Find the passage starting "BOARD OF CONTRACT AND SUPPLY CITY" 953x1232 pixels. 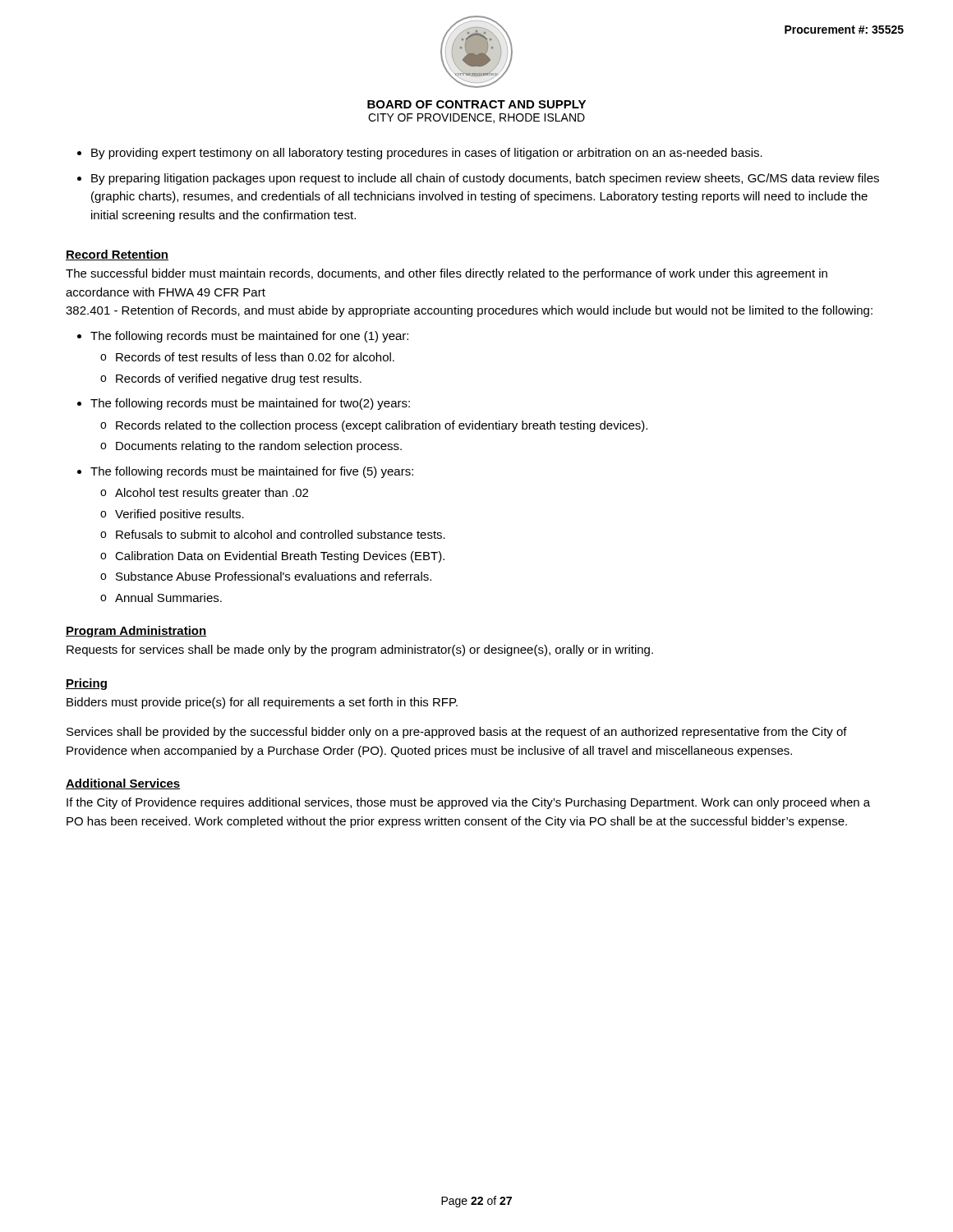pos(476,111)
